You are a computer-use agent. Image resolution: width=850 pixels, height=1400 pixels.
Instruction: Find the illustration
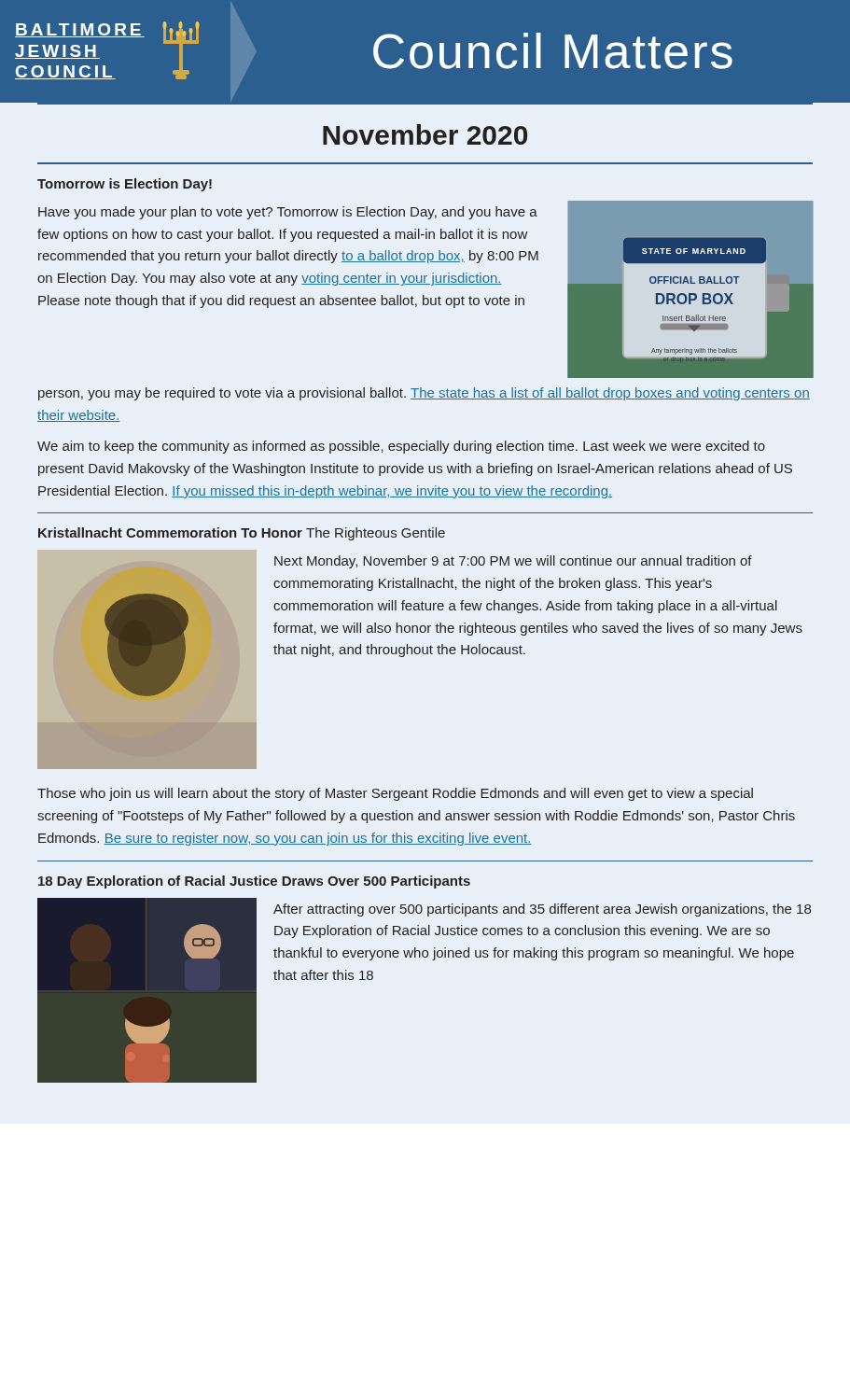click(147, 662)
